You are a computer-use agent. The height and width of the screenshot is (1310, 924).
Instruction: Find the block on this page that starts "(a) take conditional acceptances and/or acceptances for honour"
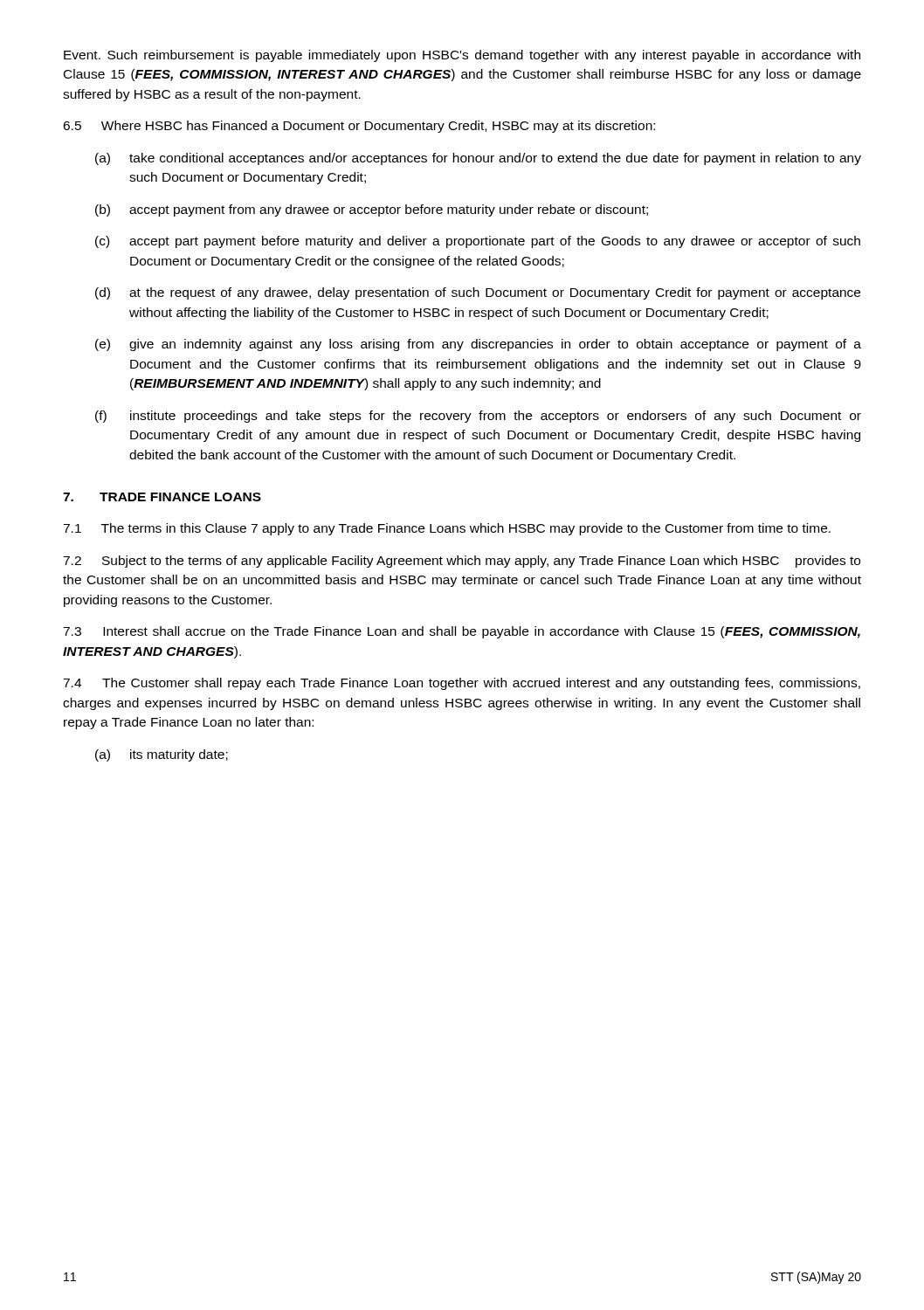point(478,168)
